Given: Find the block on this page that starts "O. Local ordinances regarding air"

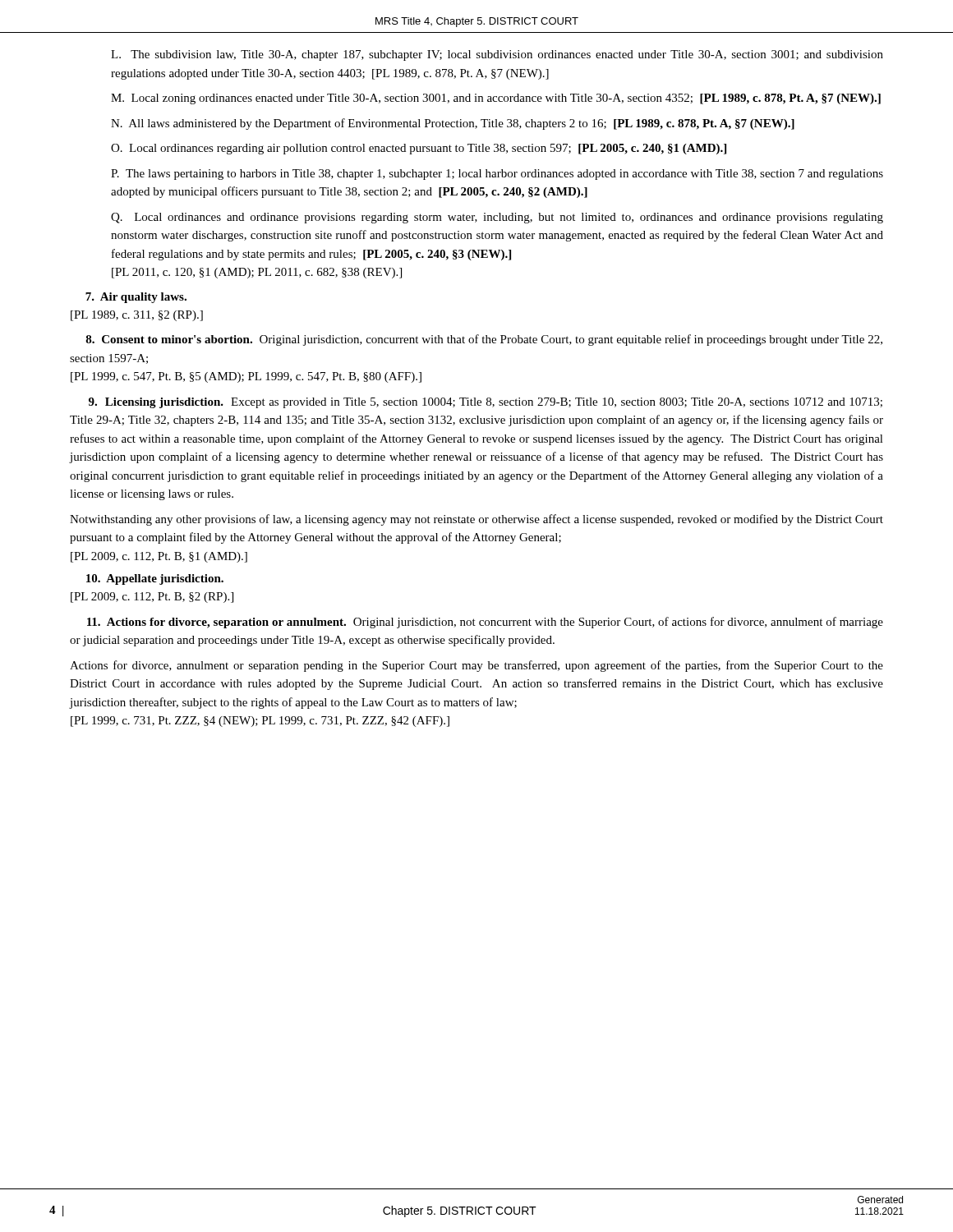Looking at the screenshot, I should (x=419, y=148).
